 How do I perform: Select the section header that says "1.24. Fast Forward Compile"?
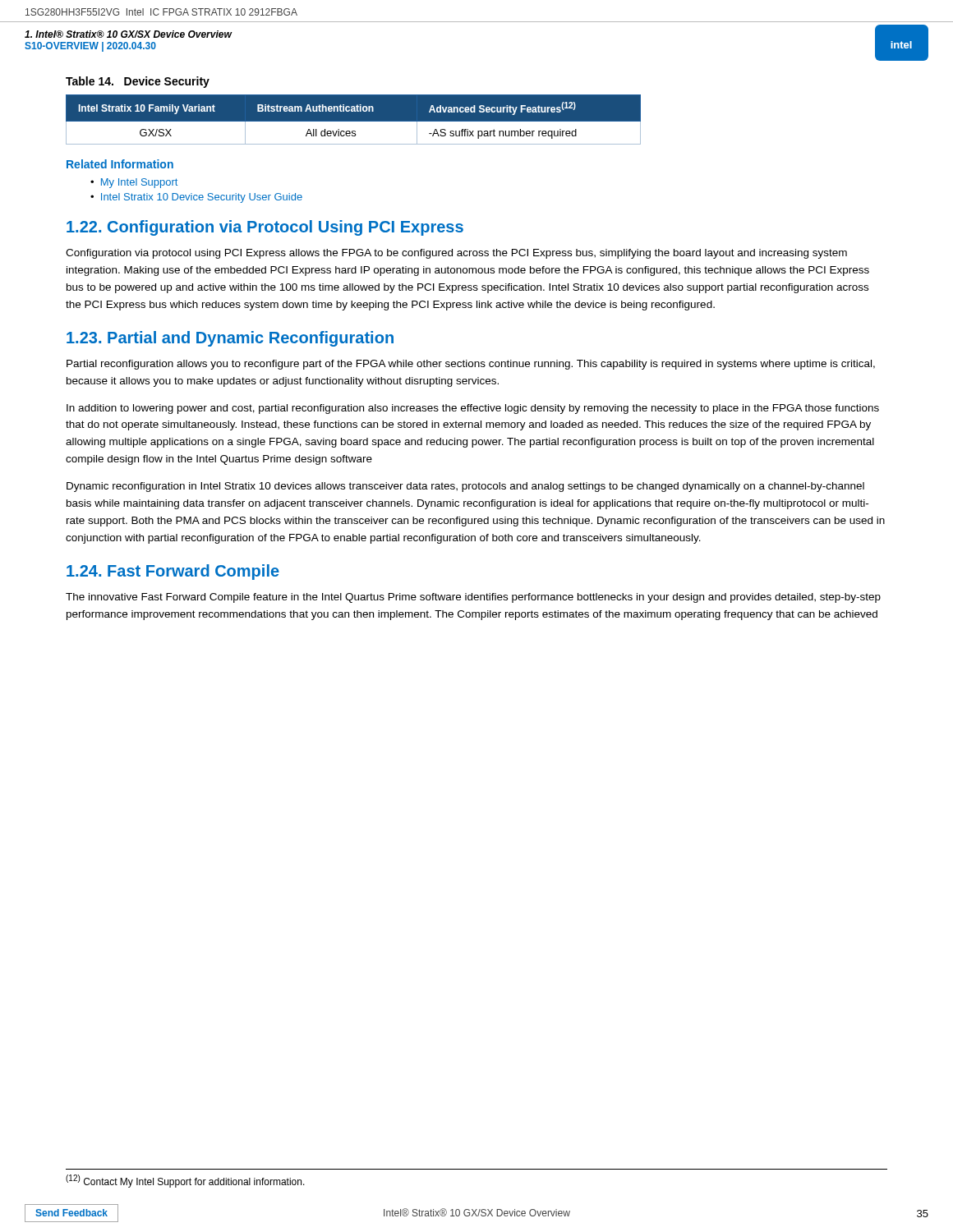pos(173,571)
